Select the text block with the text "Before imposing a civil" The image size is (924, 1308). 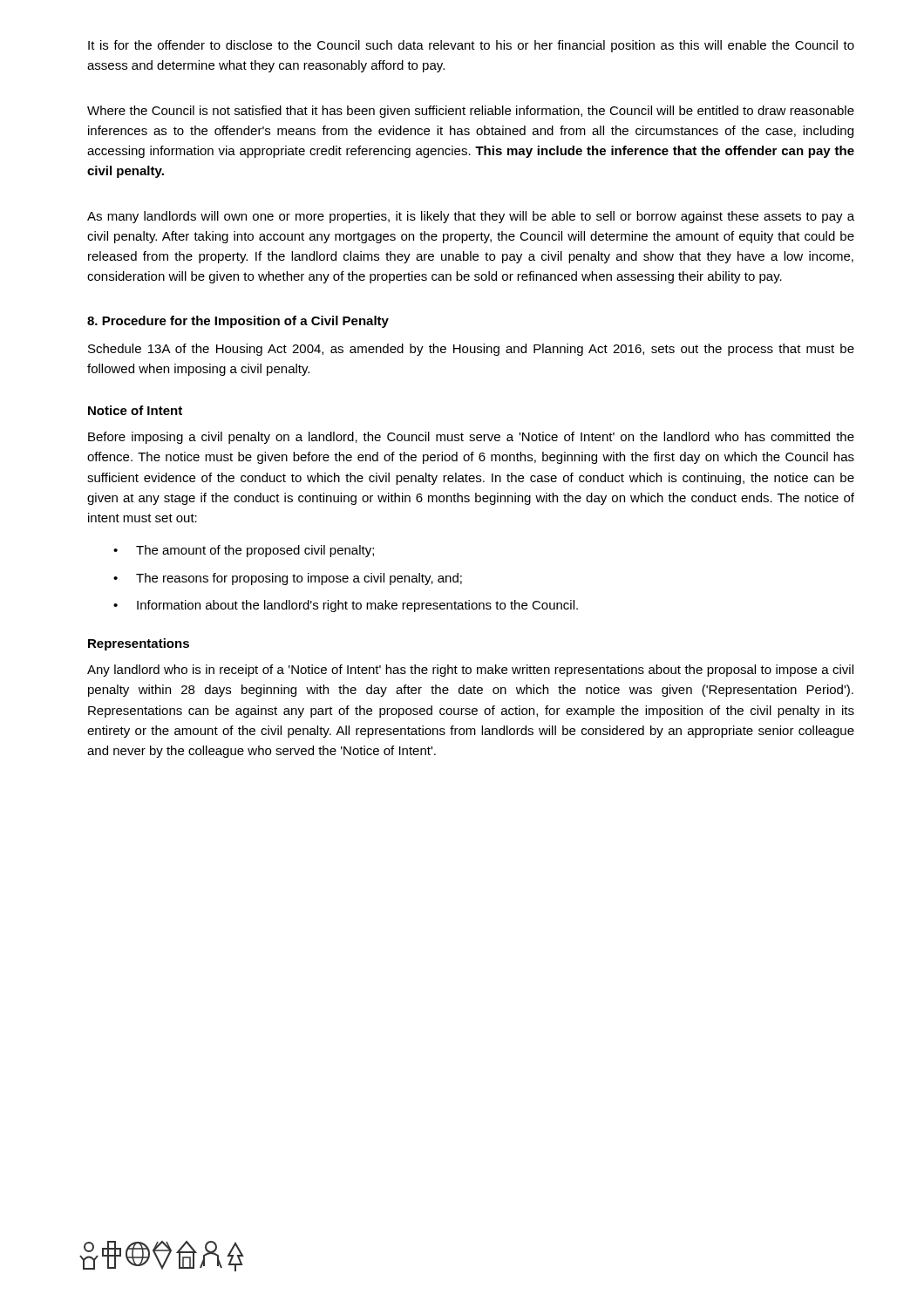471,477
